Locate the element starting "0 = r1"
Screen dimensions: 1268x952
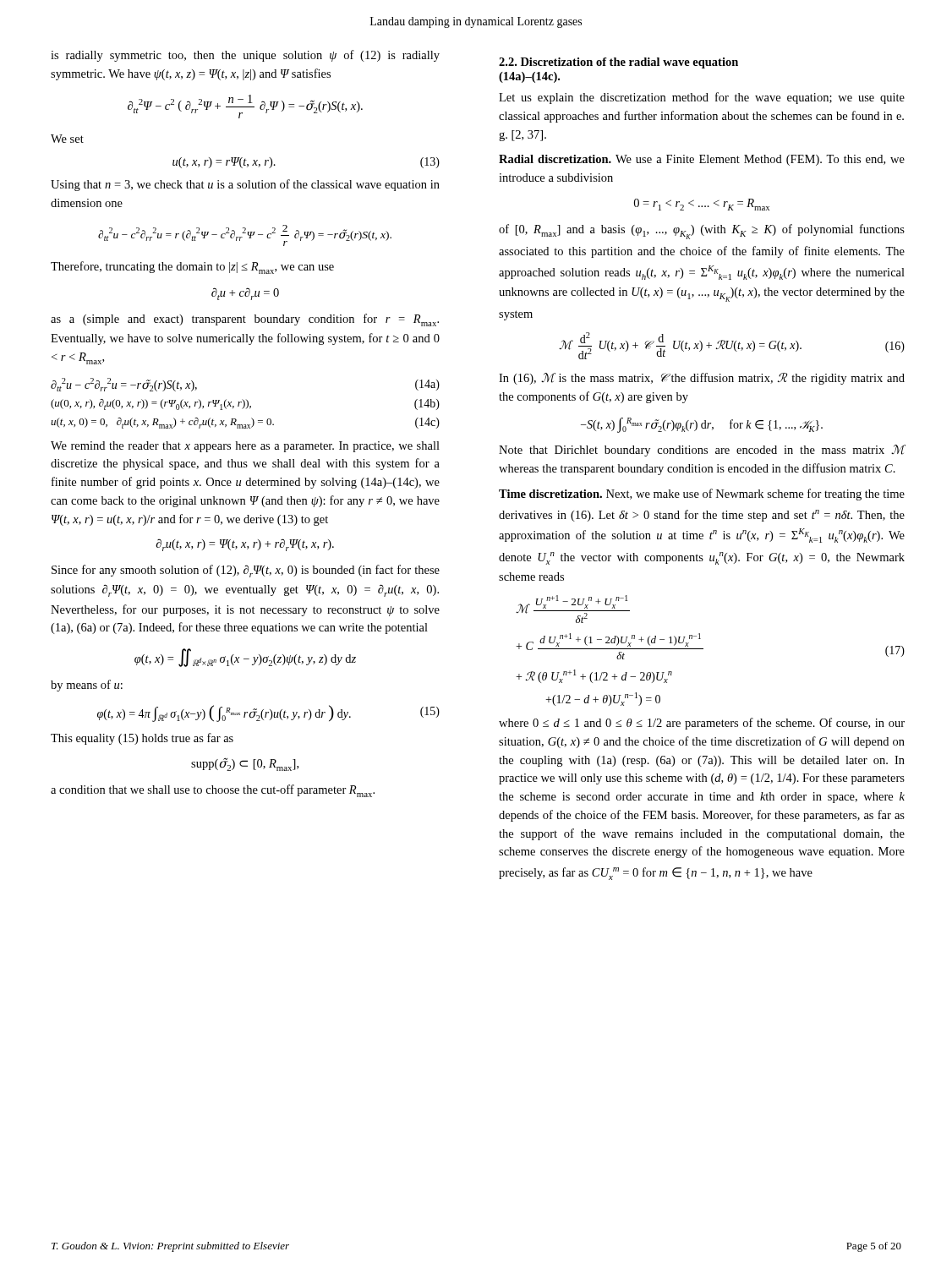point(702,204)
